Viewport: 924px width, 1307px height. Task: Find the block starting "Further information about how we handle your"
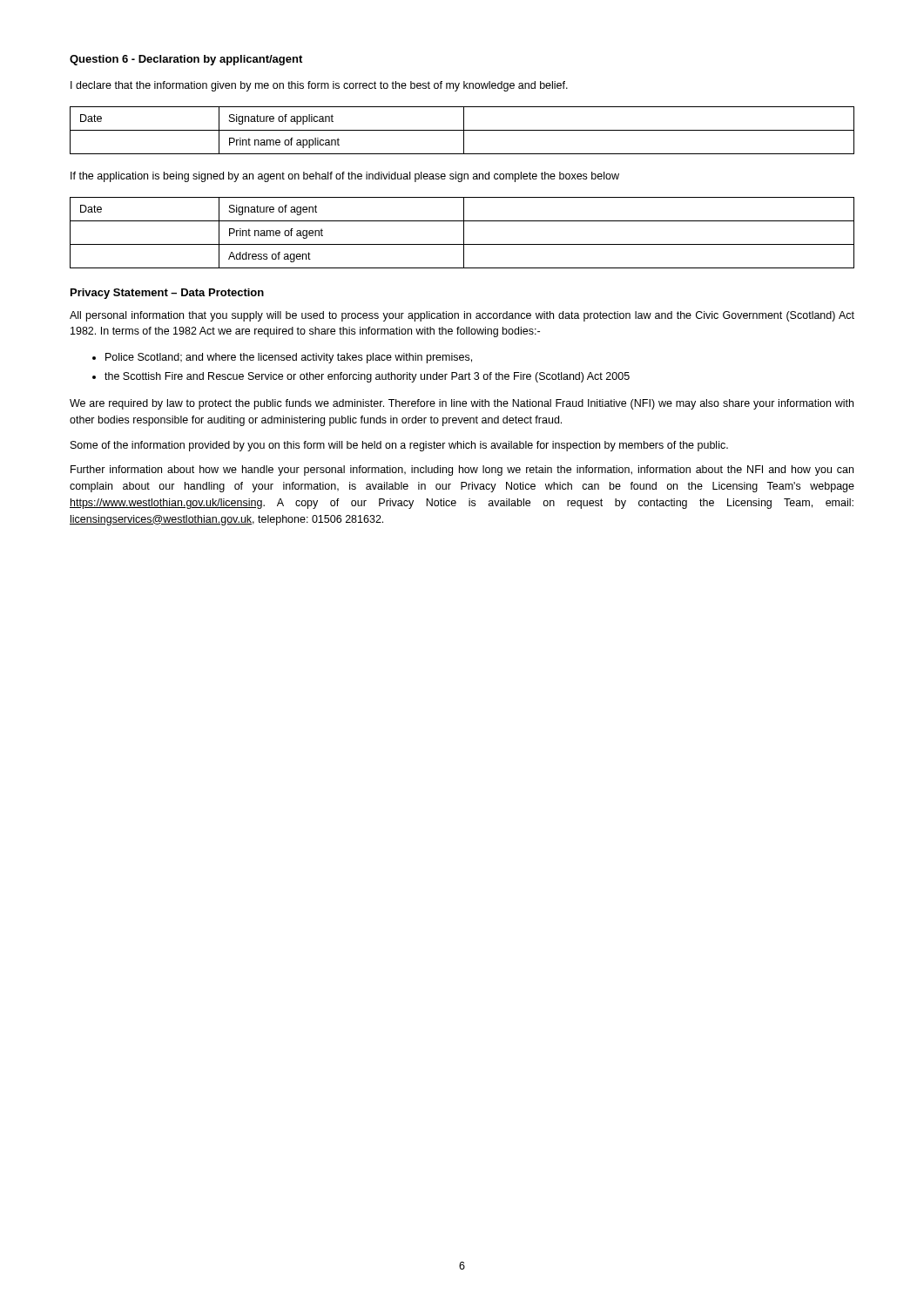(462, 494)
